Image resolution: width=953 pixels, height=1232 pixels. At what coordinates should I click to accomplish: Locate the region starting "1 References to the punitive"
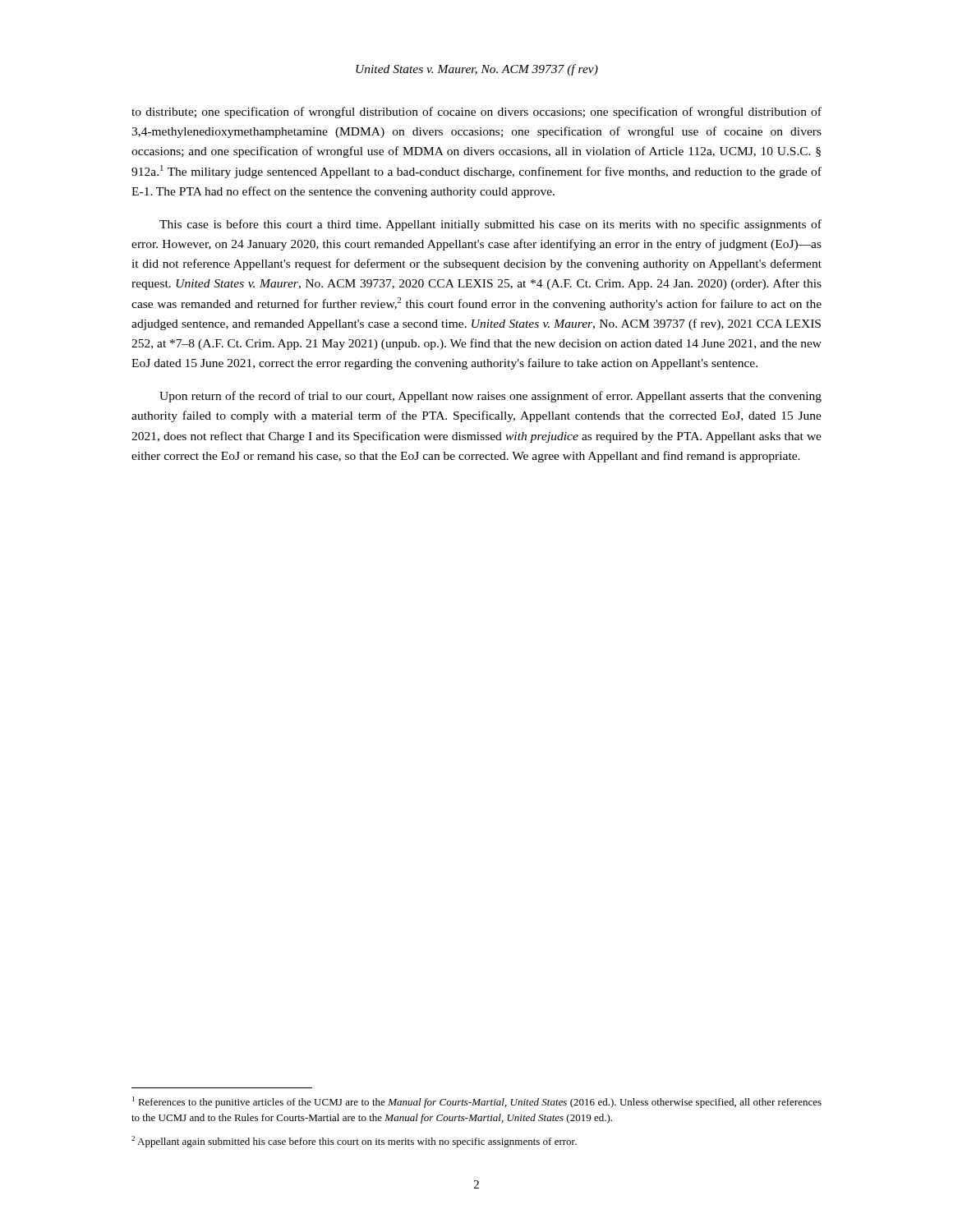476,1110
